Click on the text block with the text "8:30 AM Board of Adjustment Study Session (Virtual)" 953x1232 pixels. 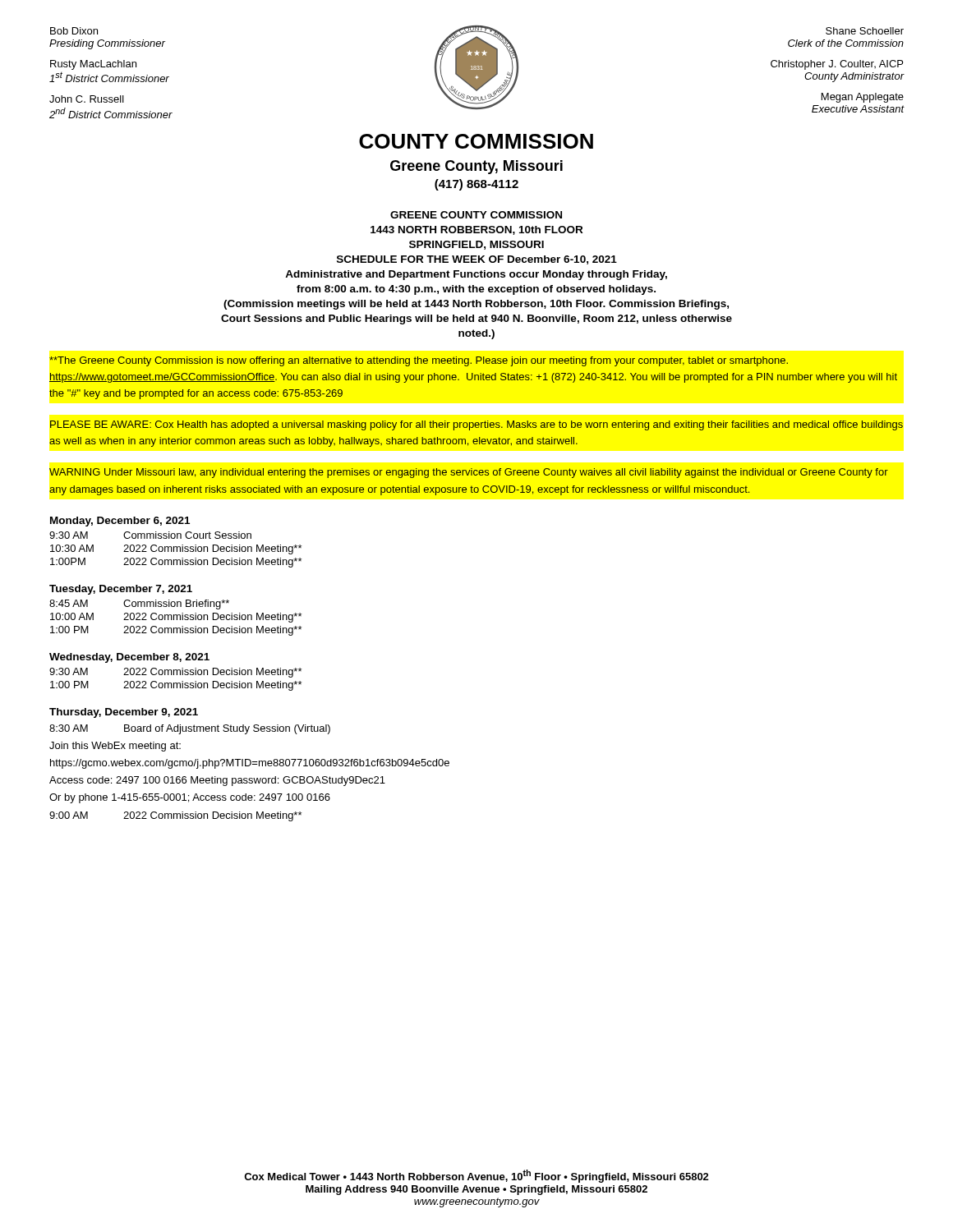[190, 729]
